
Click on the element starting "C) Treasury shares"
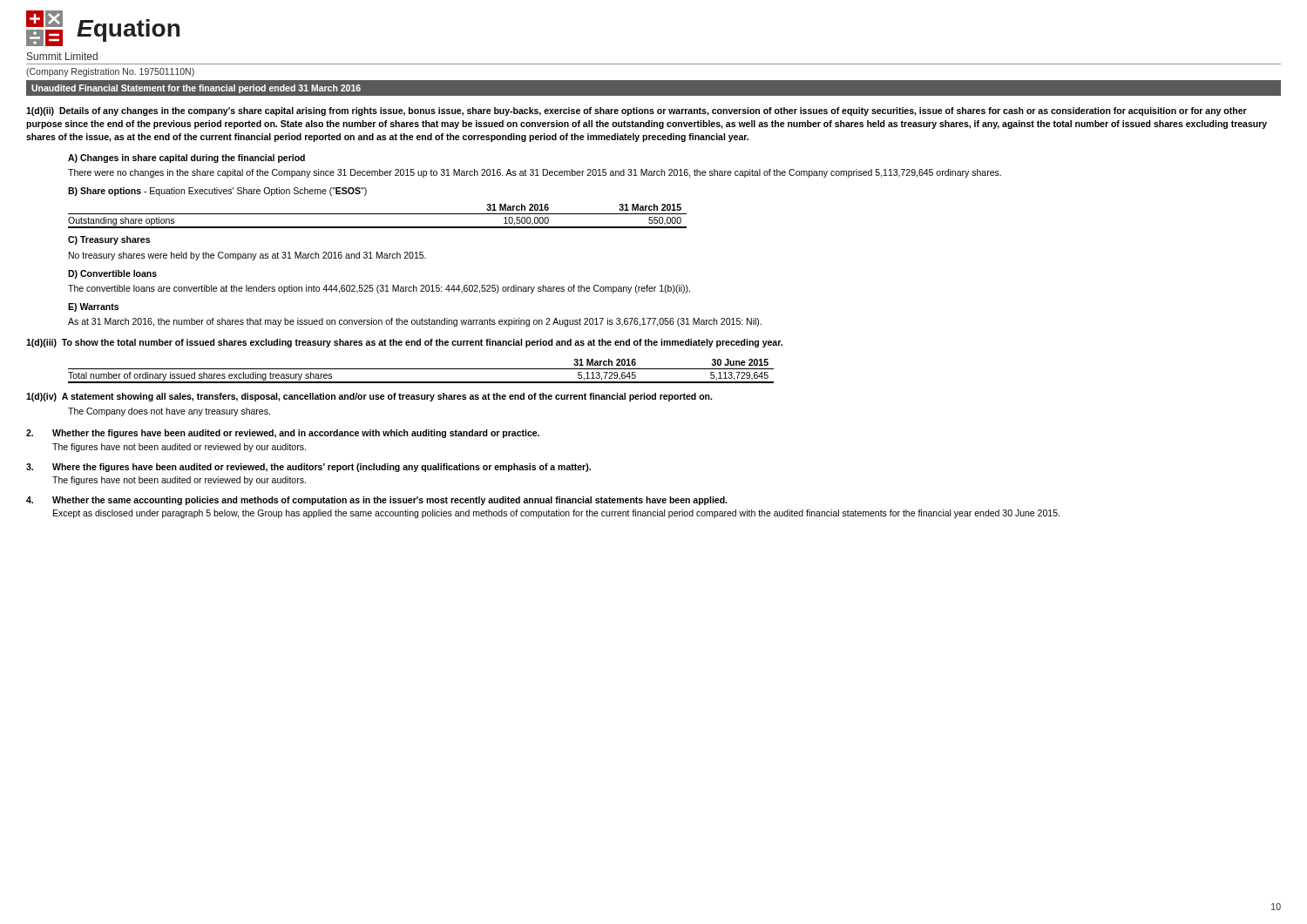pyautogui.click(x=109, y=240)
